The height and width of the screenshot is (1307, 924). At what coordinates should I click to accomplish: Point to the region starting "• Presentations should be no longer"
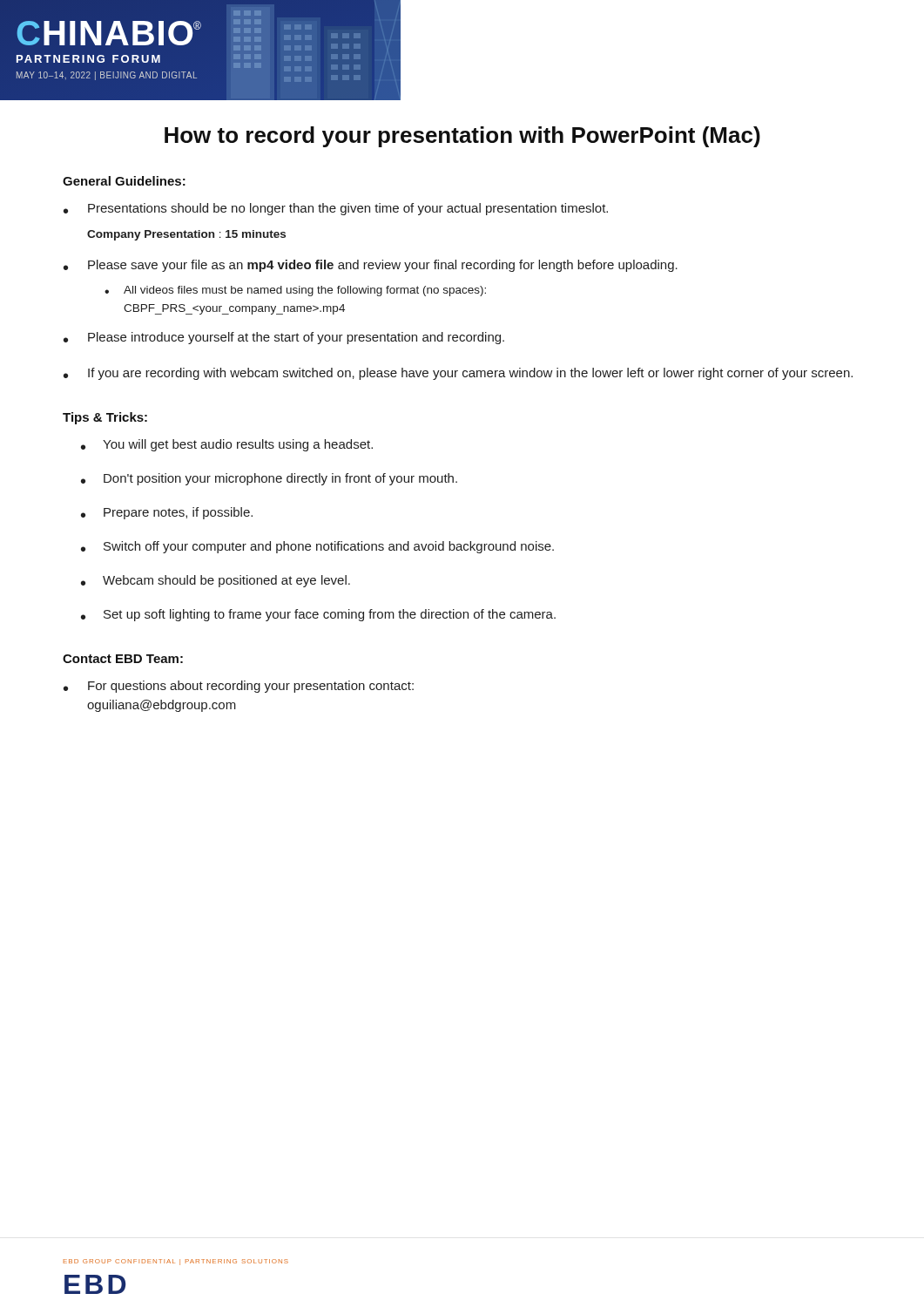click(336, 224)
